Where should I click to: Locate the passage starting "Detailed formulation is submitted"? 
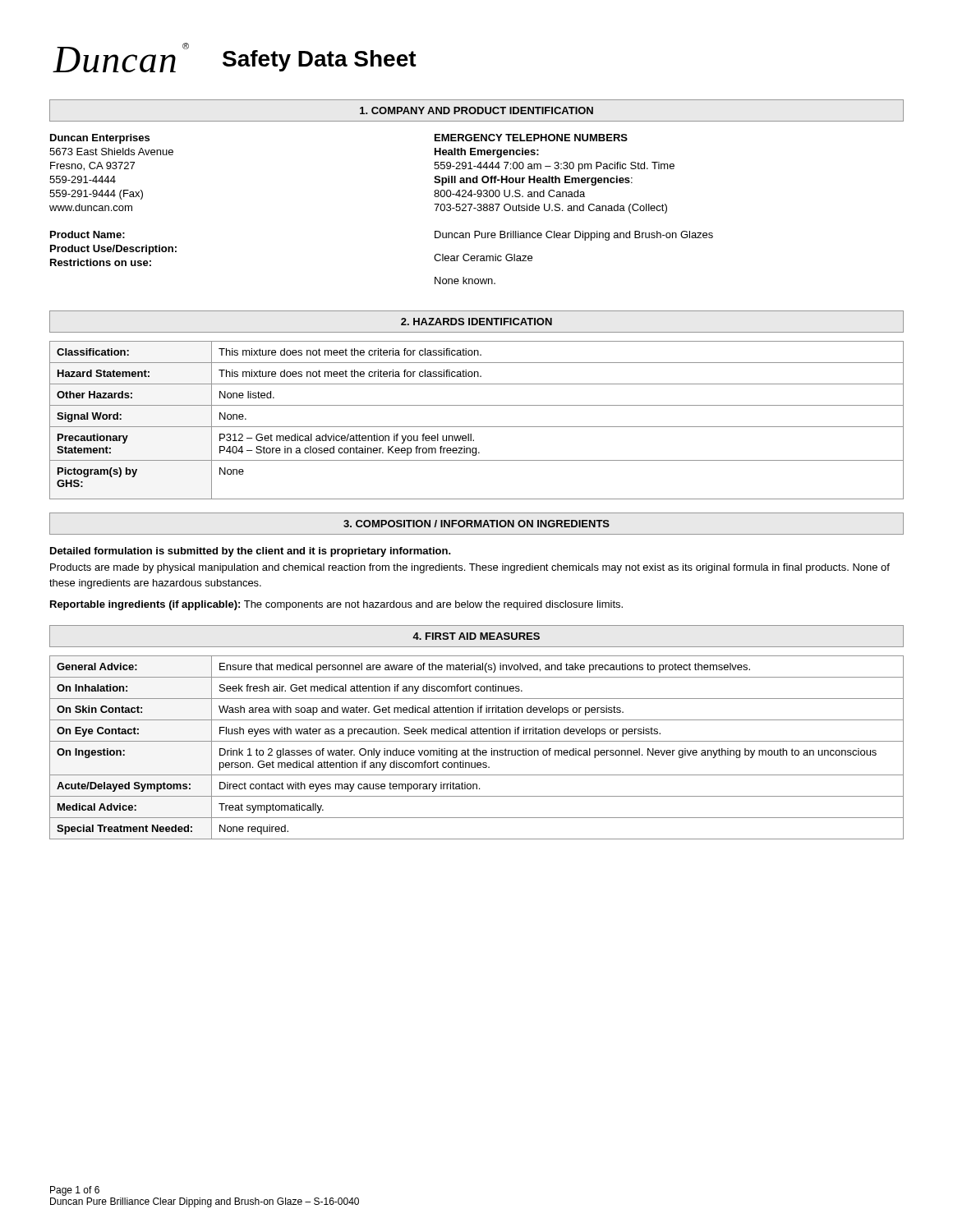(469, 567)
